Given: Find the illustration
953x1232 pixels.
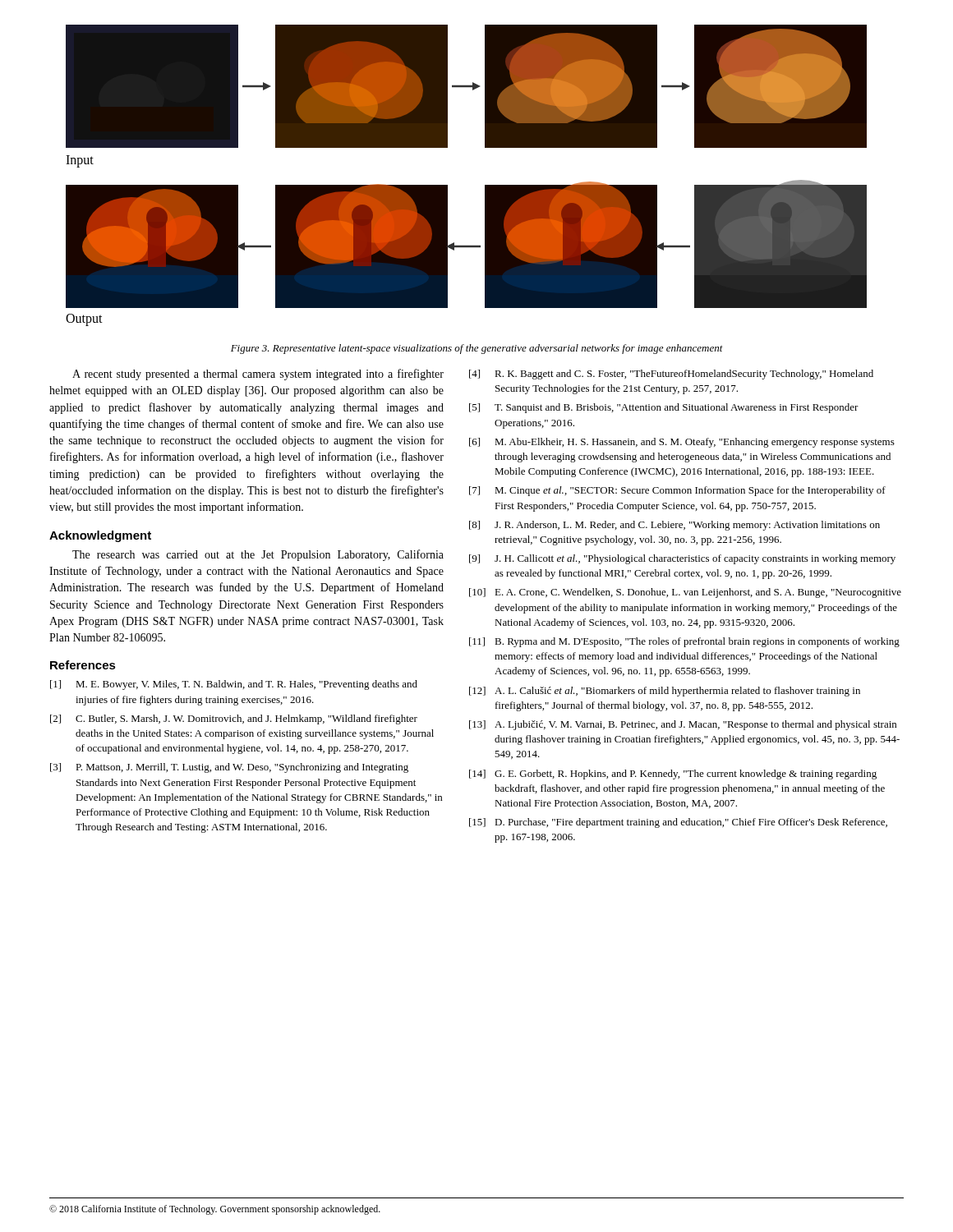Looking at the screenshot, I should pos(476,181).
